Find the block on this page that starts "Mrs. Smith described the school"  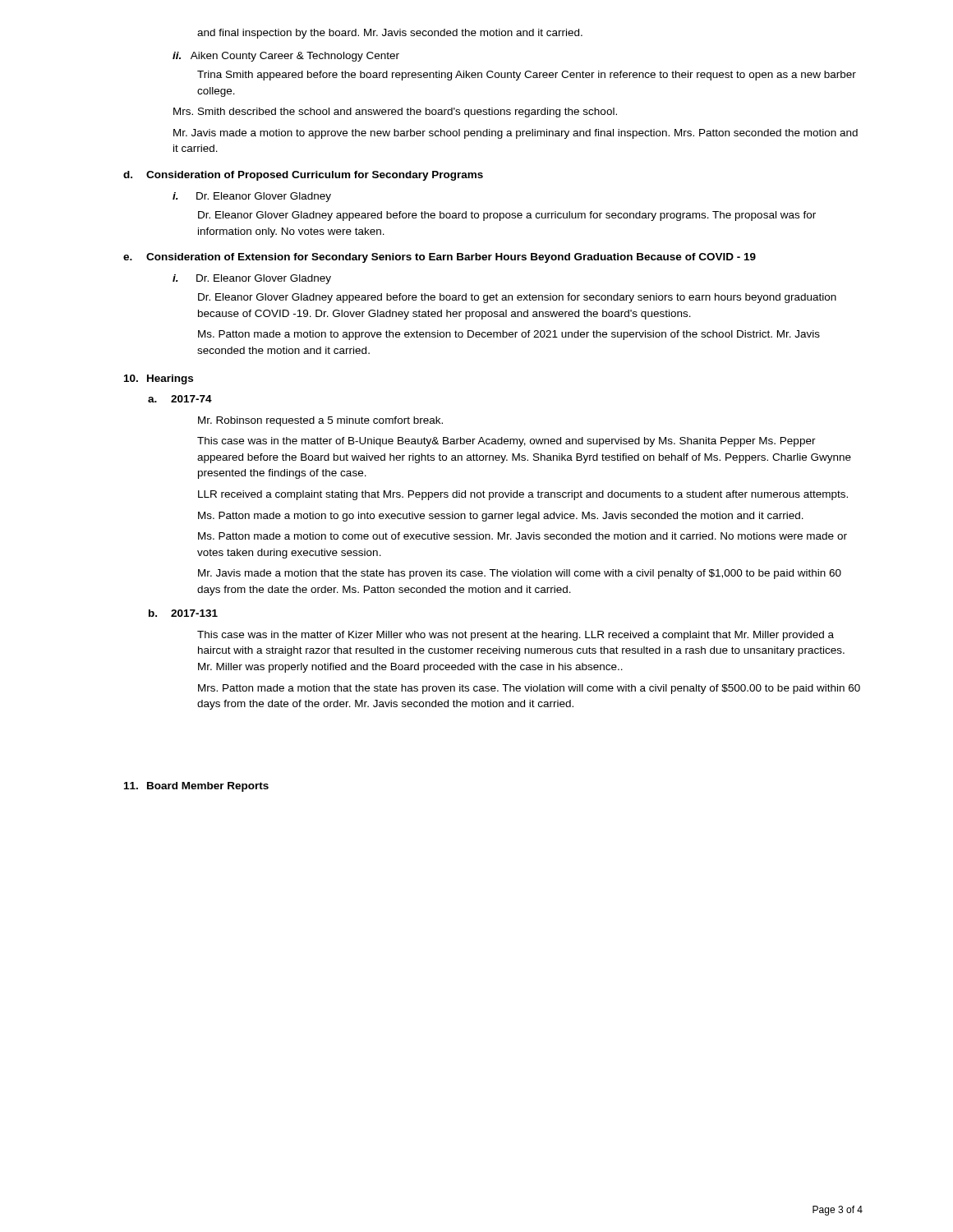395,111
